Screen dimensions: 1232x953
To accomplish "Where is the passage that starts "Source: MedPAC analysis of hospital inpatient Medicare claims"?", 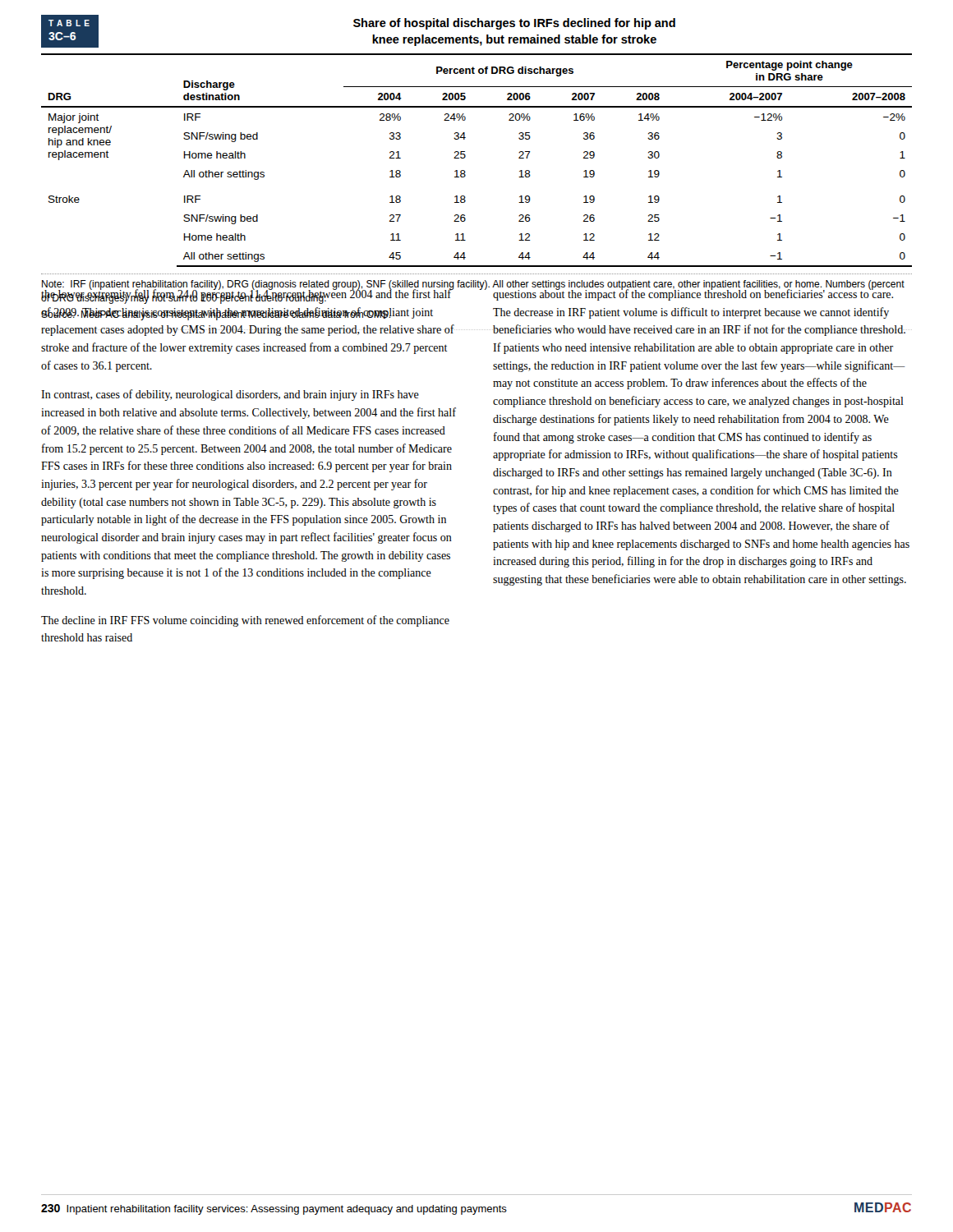I will (216, 315).
